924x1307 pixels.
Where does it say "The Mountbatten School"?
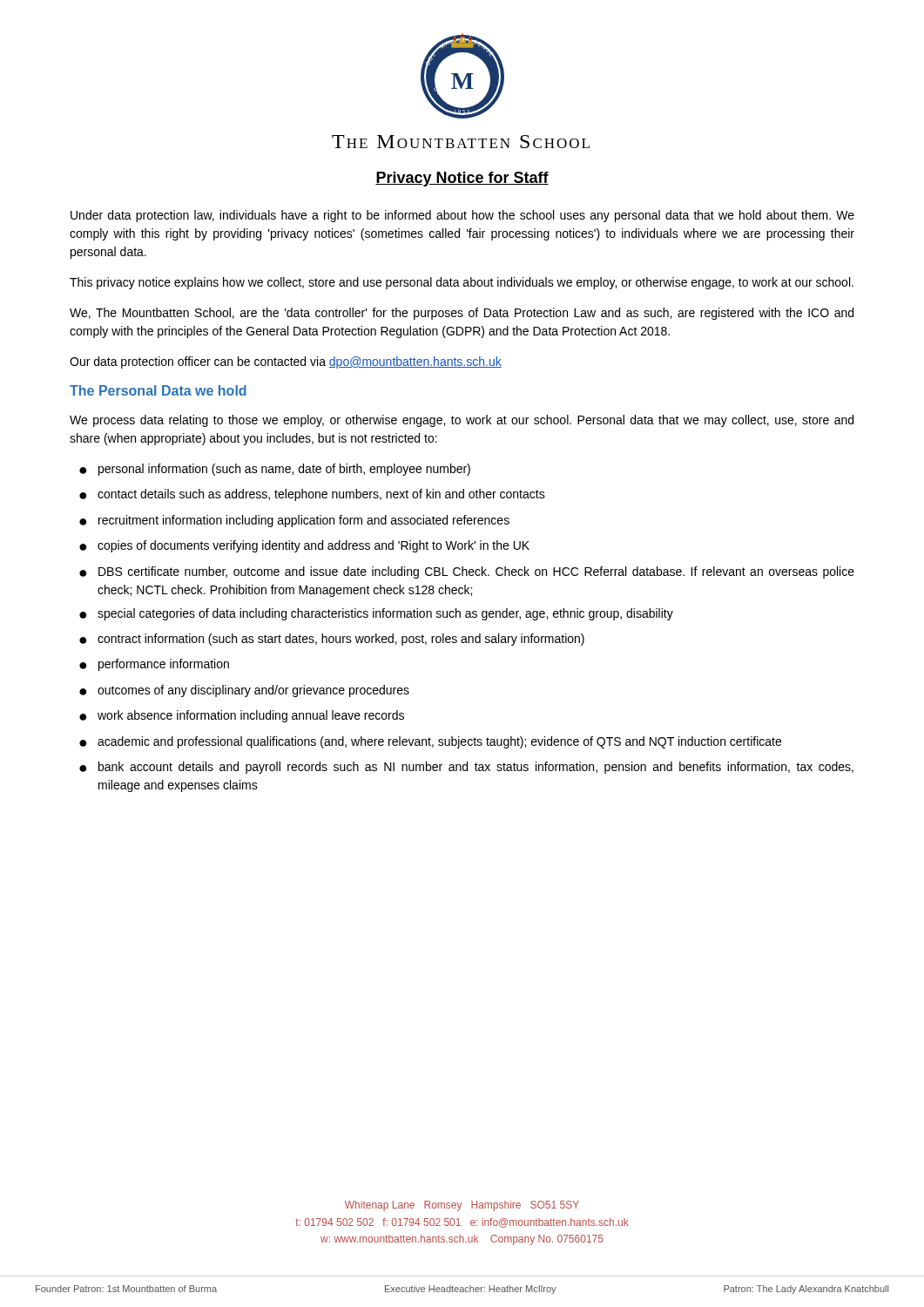pyautogui.click(x=462, y=141)
